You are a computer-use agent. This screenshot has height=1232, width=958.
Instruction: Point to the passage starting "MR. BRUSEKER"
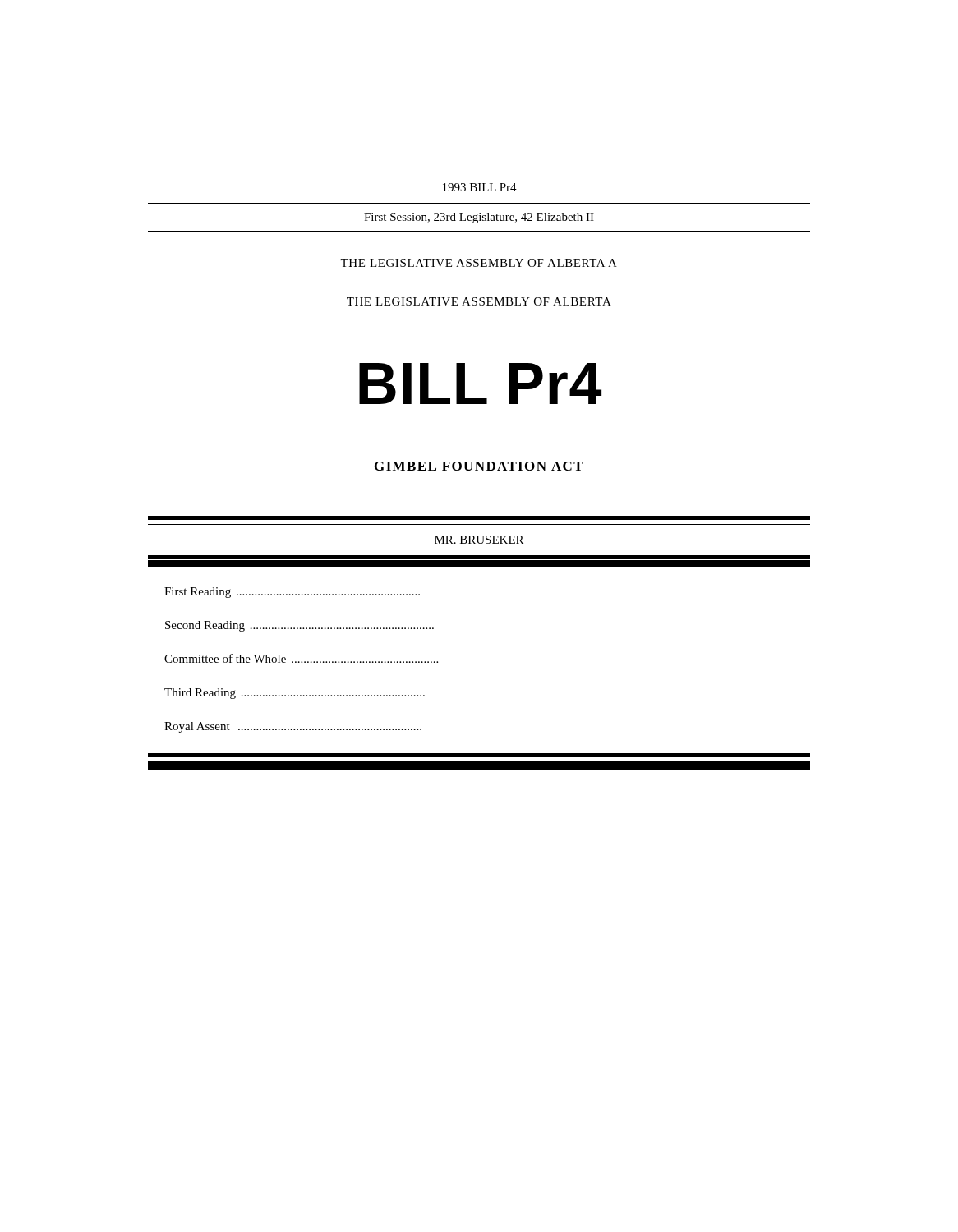[479, 541]
